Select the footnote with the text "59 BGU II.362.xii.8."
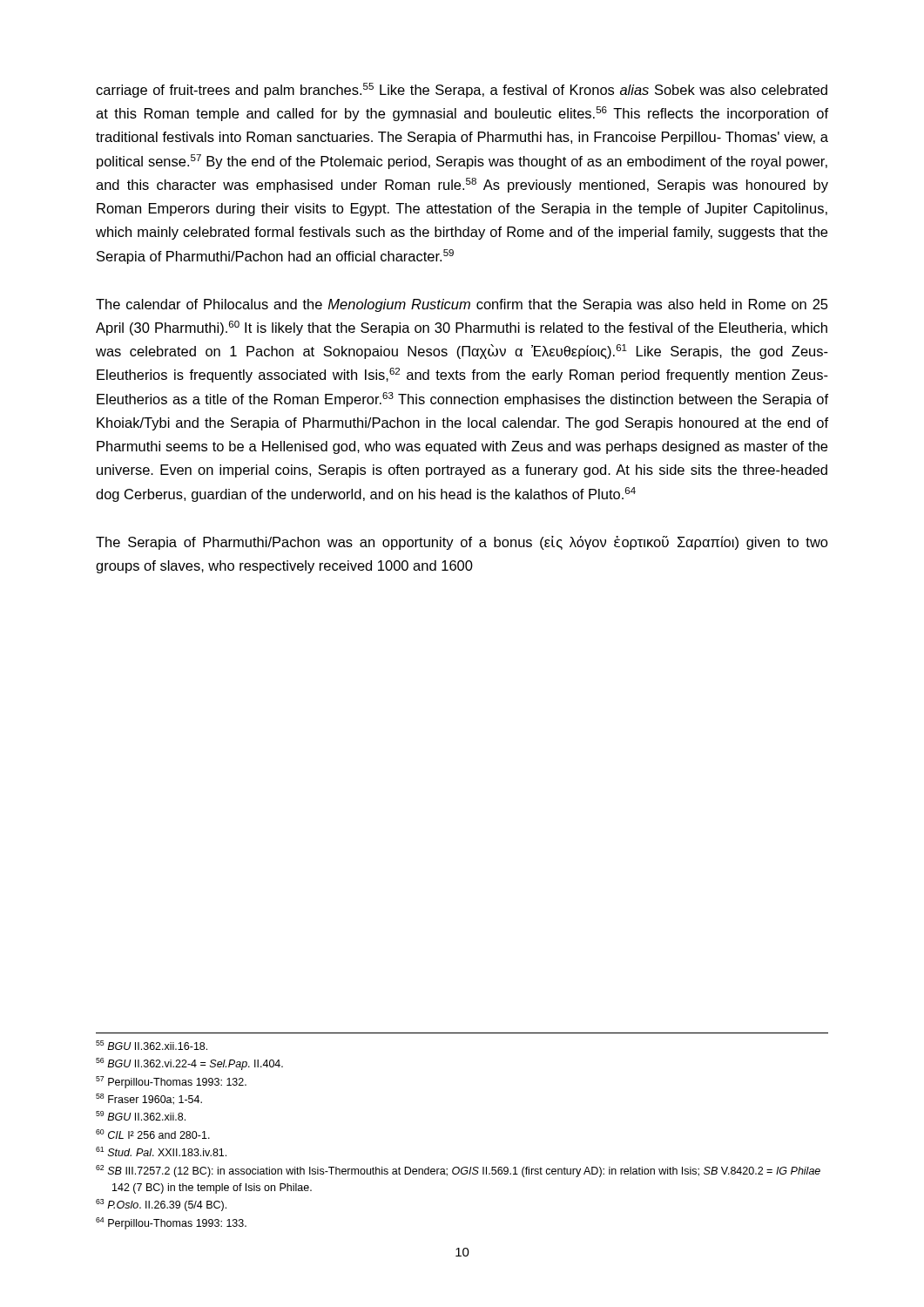This screenshot has height=1307, width=924. click(x=141, y=1116)
